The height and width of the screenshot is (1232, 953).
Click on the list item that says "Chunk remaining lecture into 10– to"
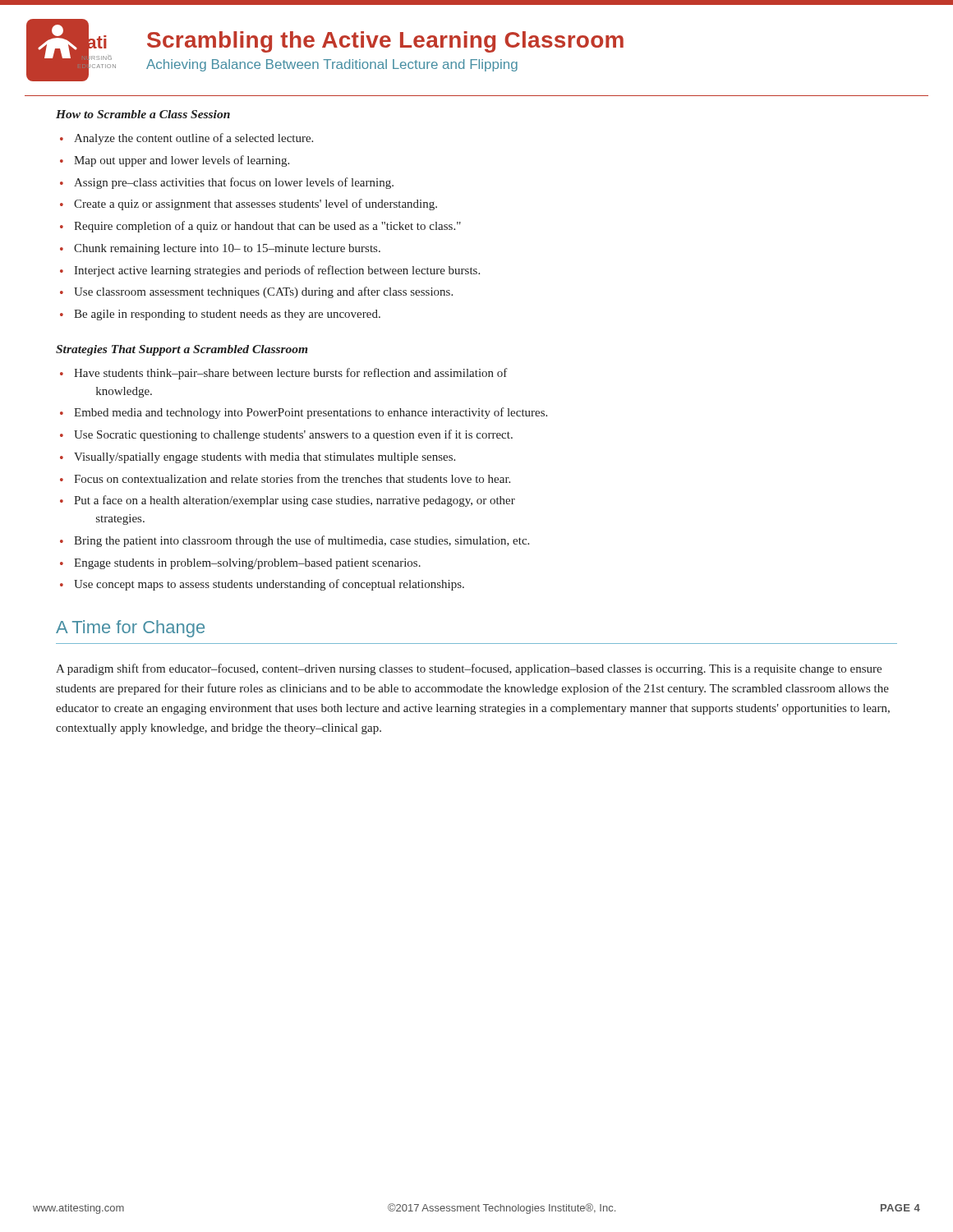pos(227,248)
